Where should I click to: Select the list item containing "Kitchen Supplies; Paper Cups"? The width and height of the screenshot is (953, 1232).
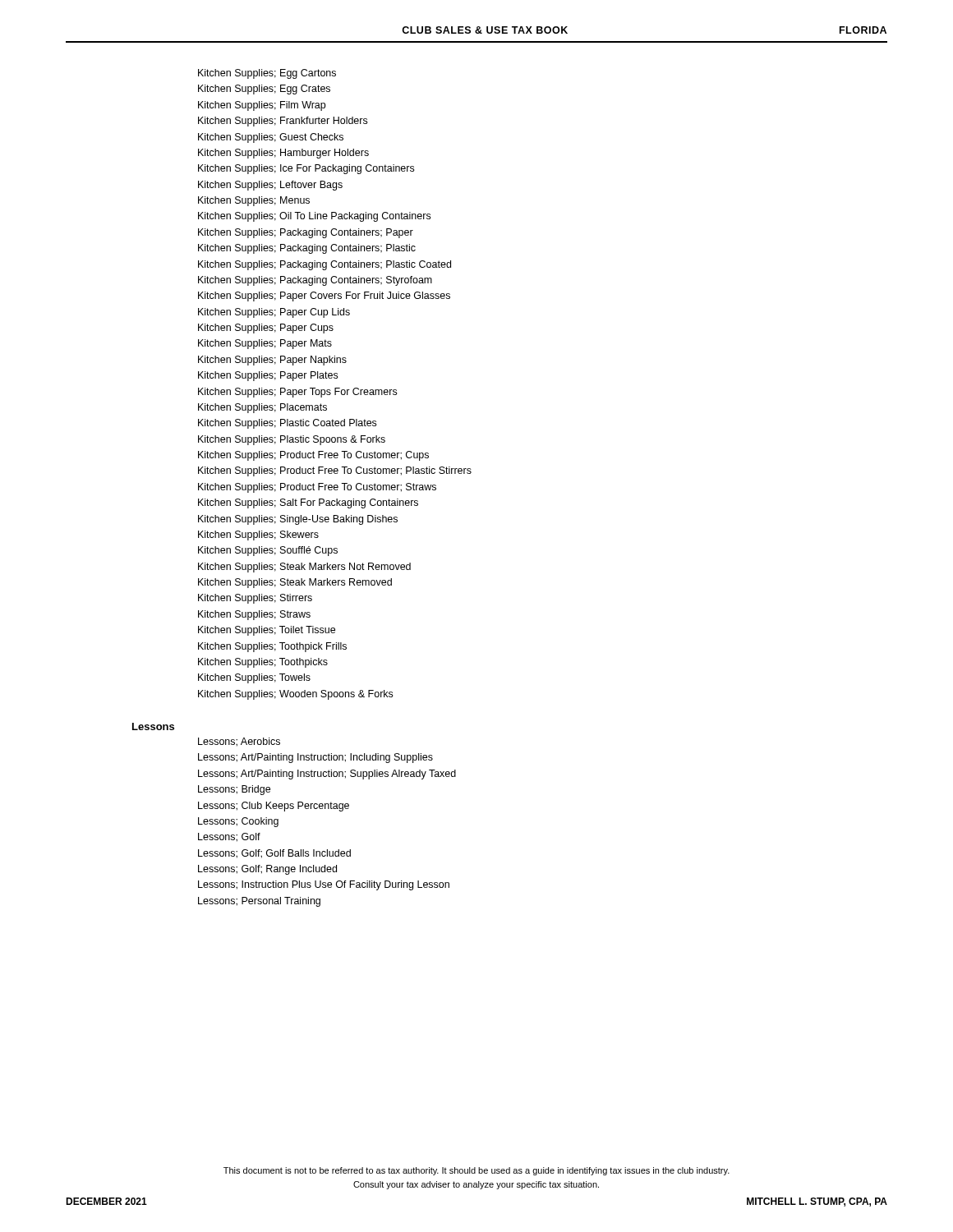coord(265,328)
